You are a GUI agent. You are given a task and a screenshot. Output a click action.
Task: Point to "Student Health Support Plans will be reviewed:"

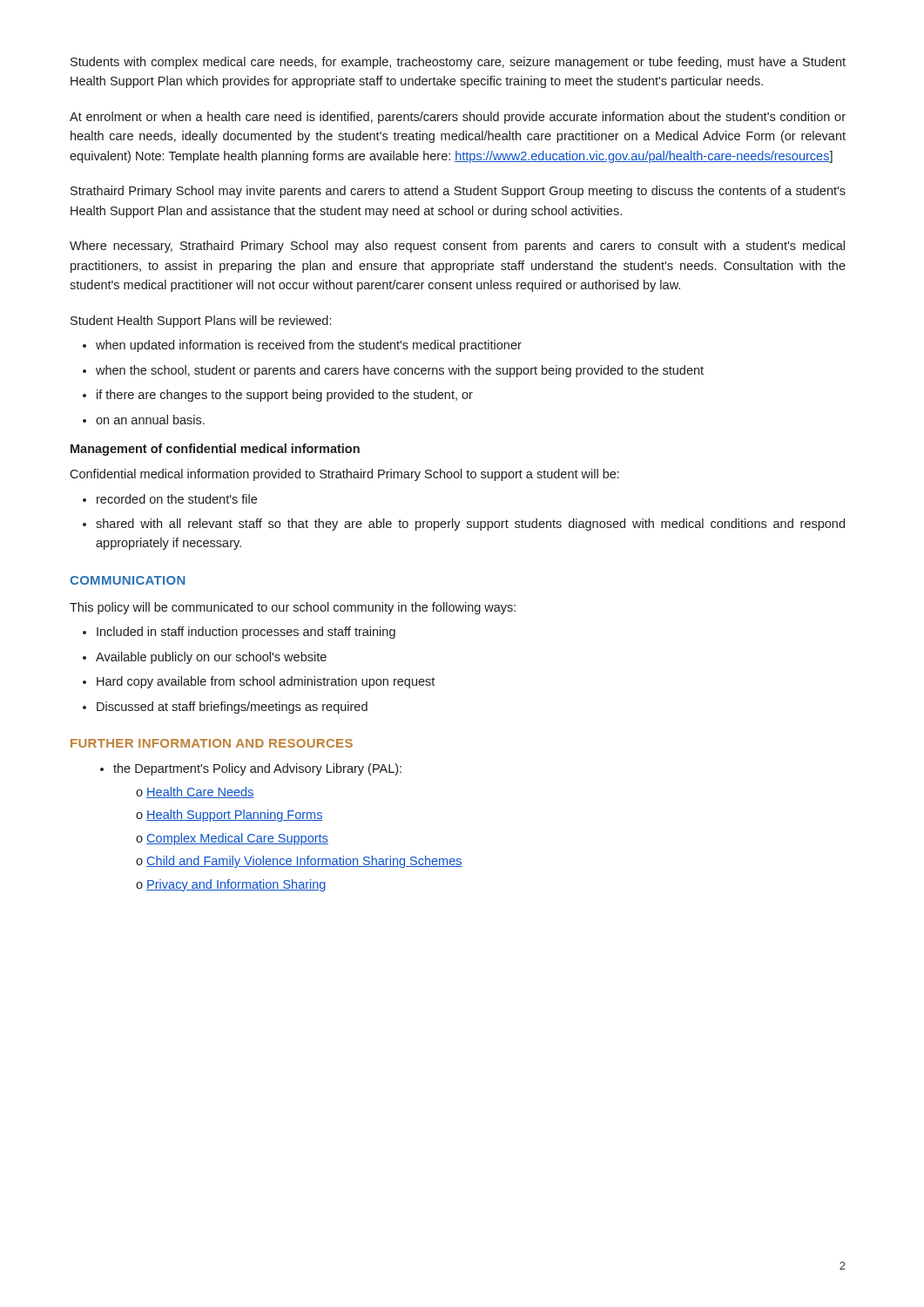[x=201, y=320]
